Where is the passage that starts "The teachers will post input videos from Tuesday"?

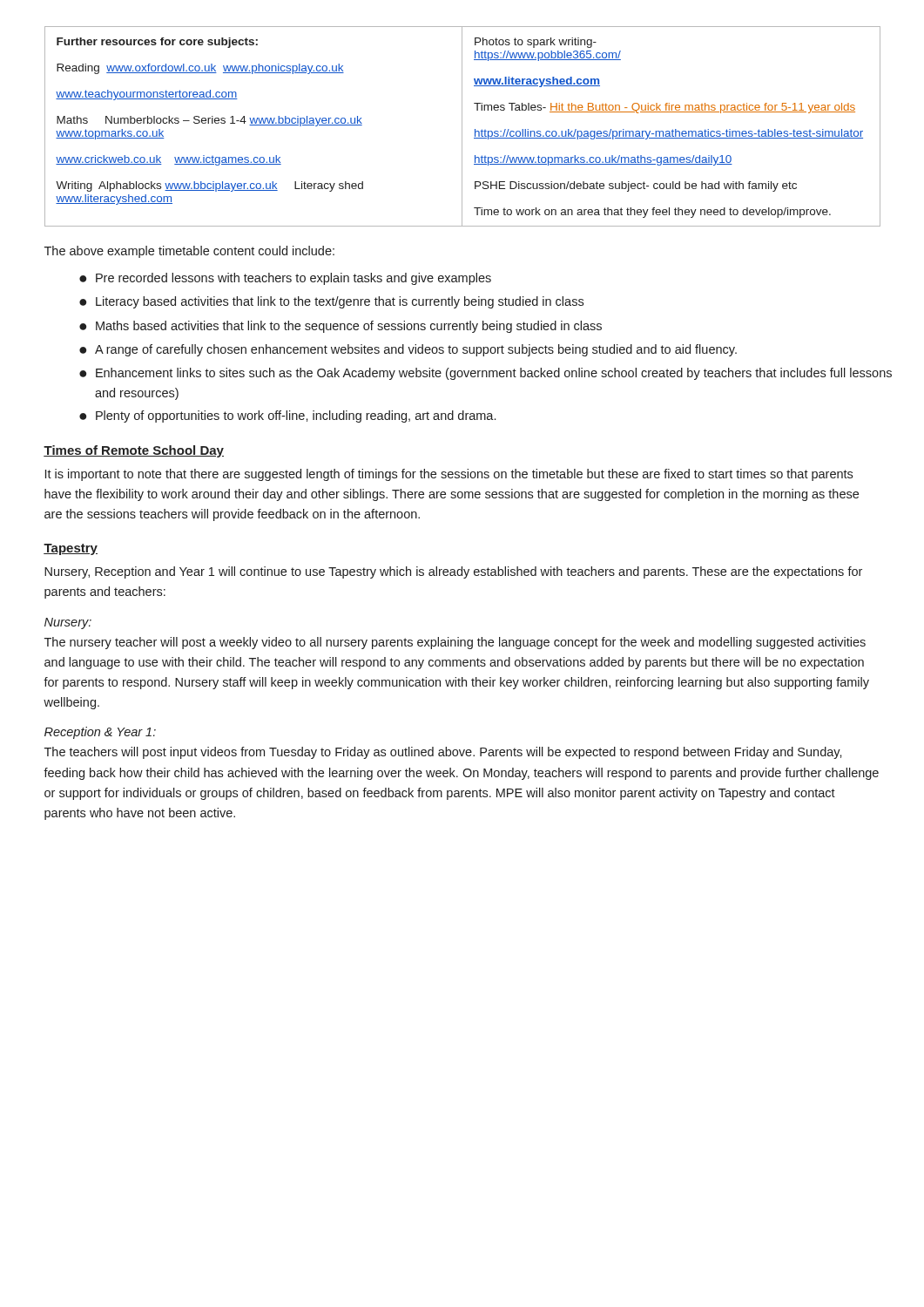click(462, 783)
